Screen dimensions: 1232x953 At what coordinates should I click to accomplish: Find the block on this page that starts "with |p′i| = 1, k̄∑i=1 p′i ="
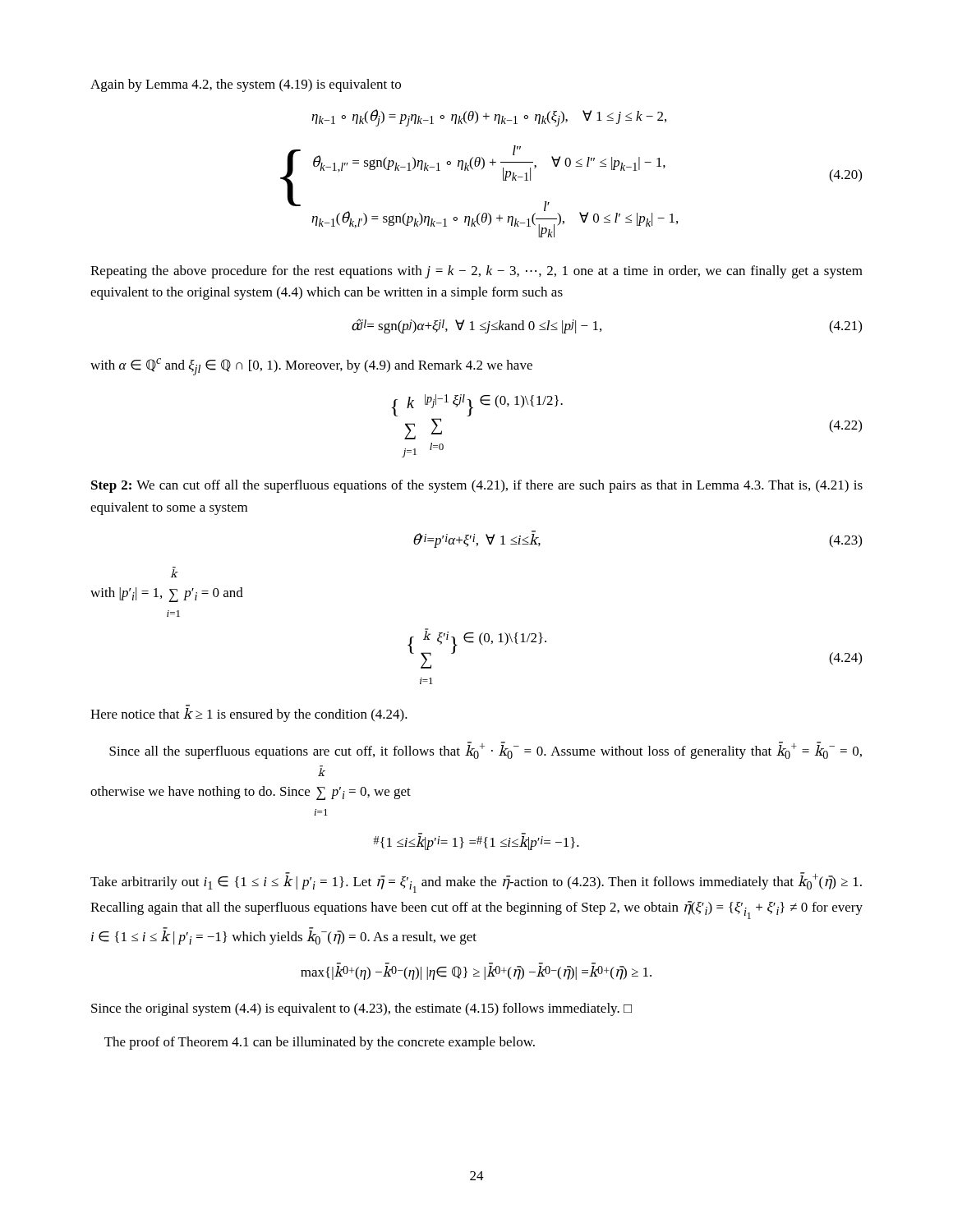(167, 594)
